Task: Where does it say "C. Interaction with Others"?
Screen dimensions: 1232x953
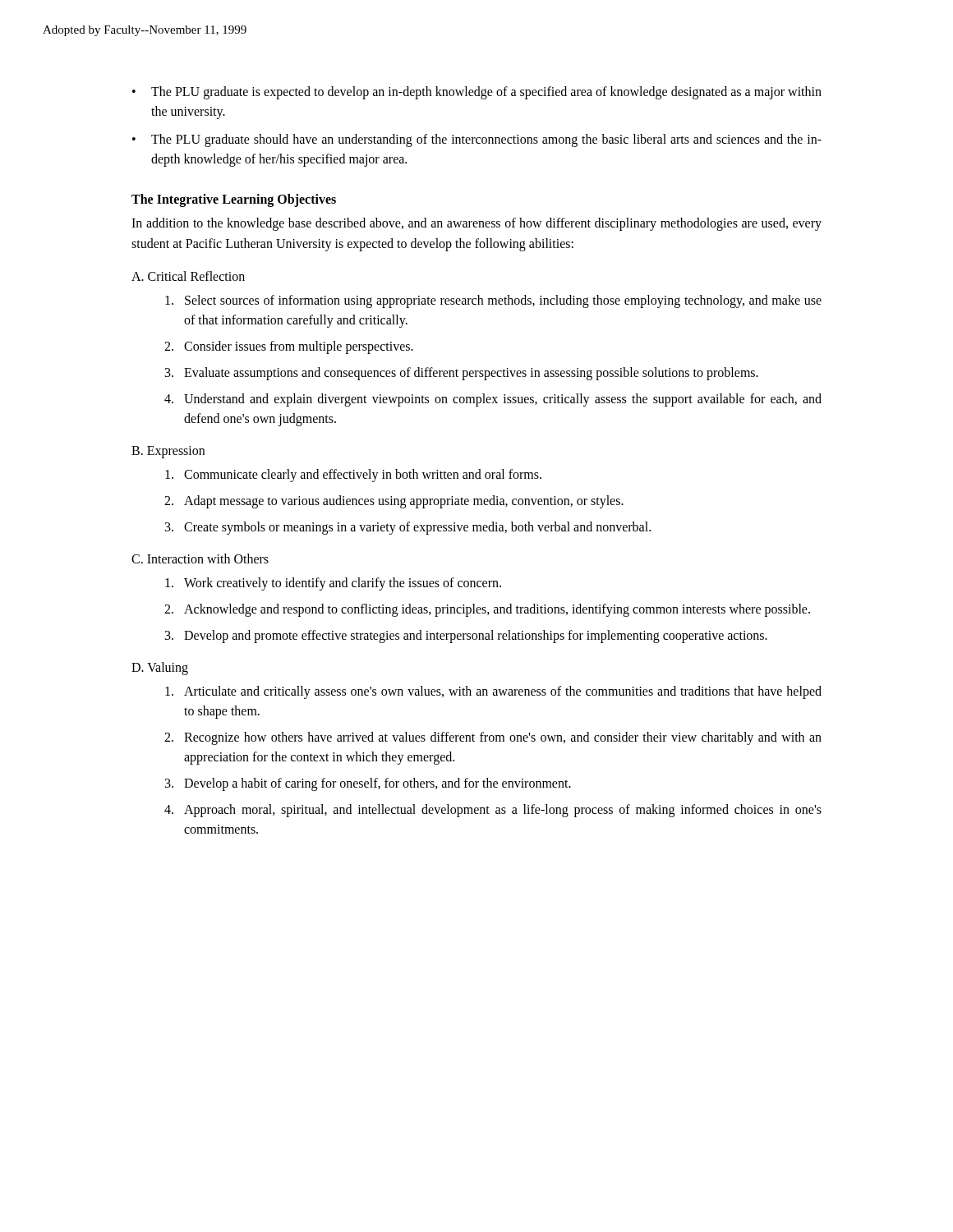Action: click(x=200, y=559)
